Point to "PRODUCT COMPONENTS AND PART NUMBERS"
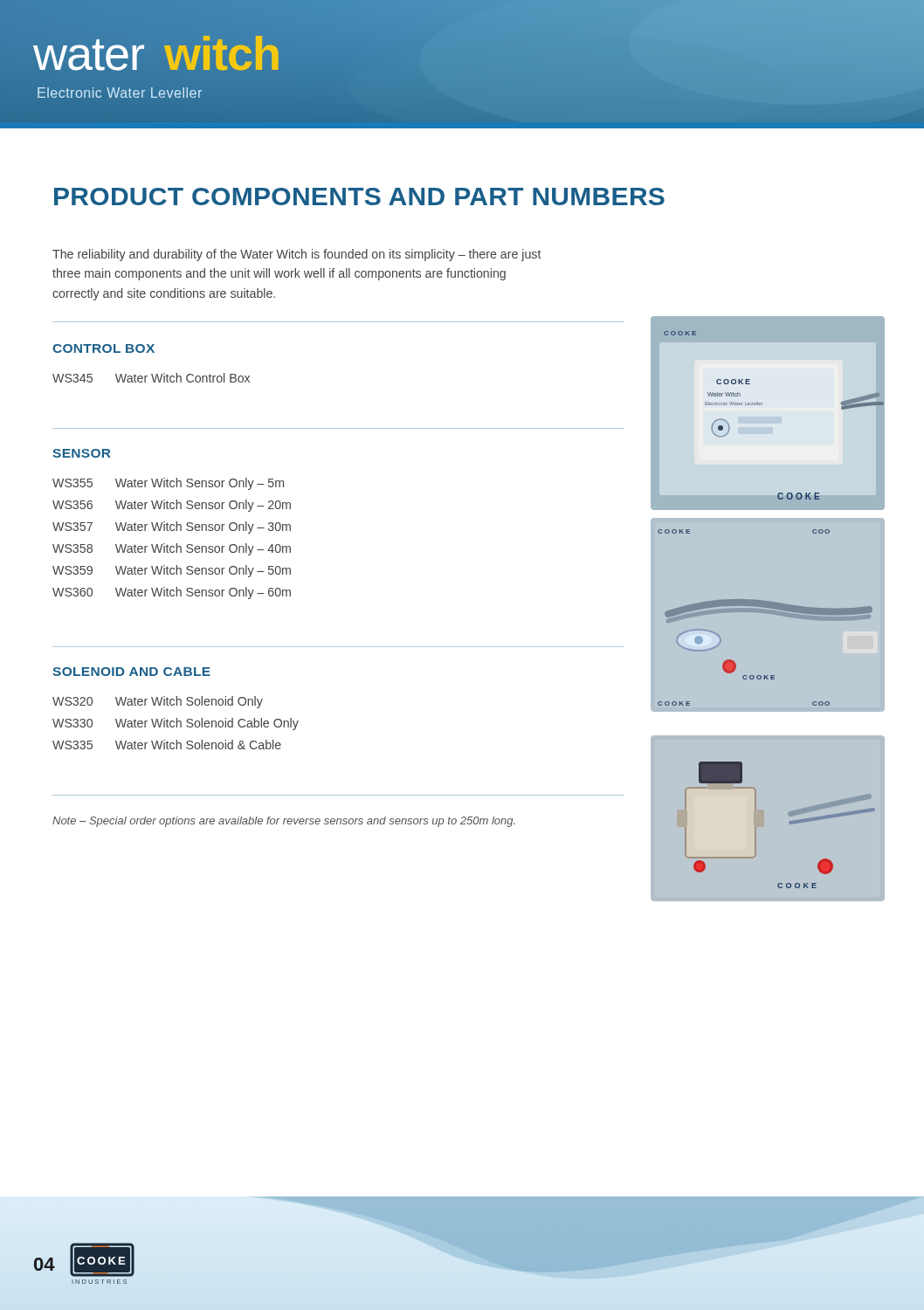The width and height of the screenshot is (924, 1310). coord(462,196)
